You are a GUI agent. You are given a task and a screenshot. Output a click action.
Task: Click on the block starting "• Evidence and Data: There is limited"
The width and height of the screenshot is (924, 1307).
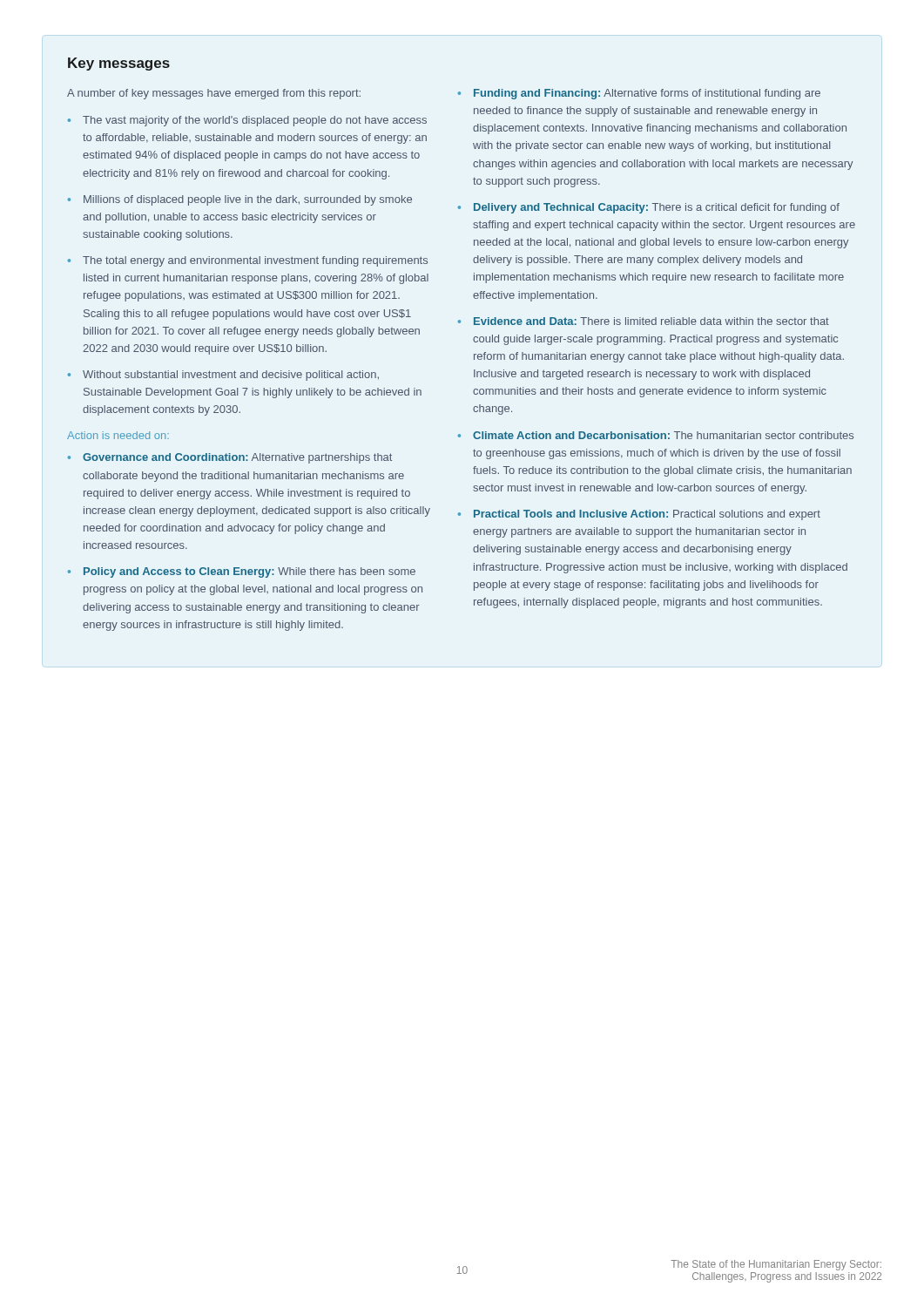pyautogui.click(x=657, y=365)
